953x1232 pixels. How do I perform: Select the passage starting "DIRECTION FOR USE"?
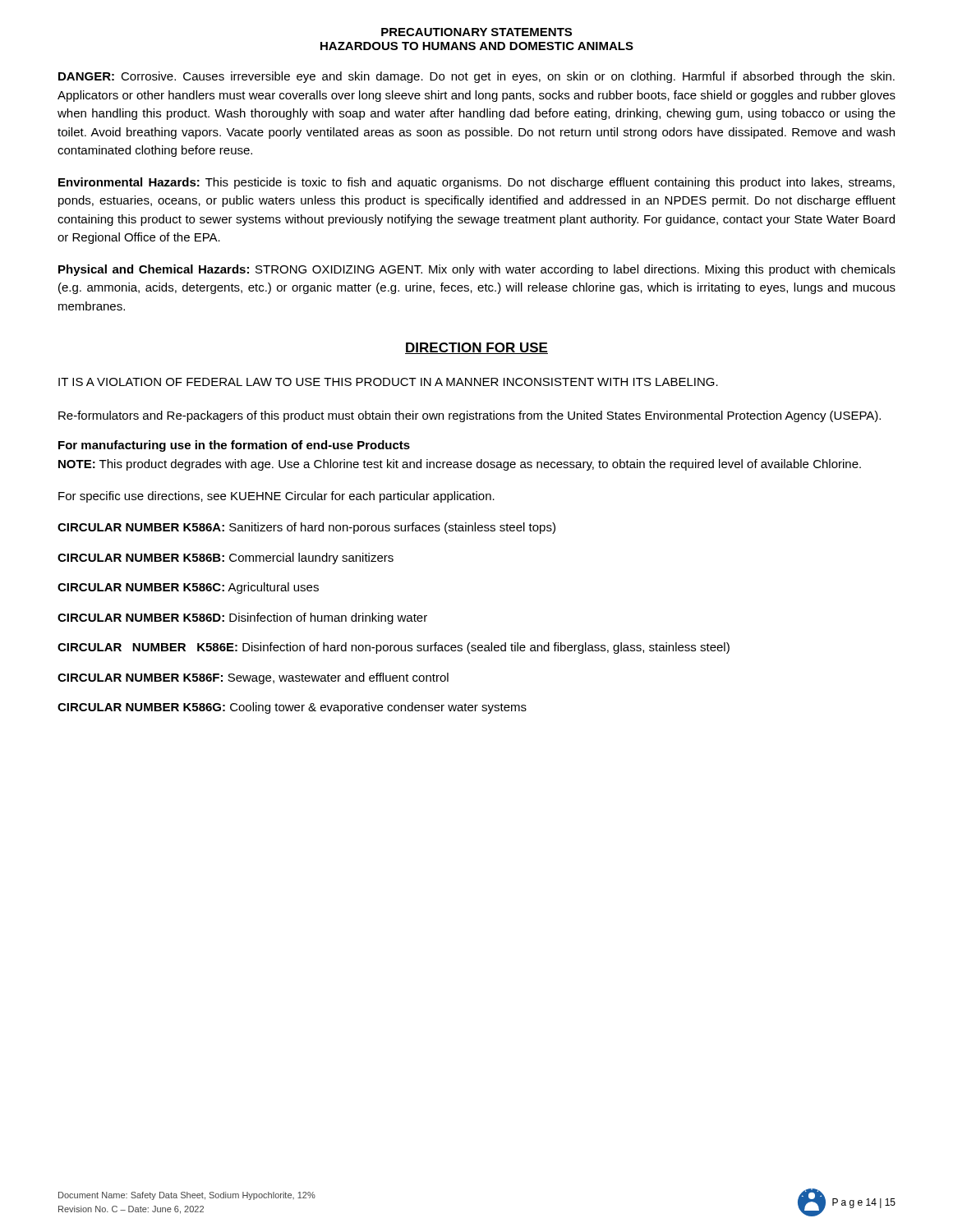476,348
